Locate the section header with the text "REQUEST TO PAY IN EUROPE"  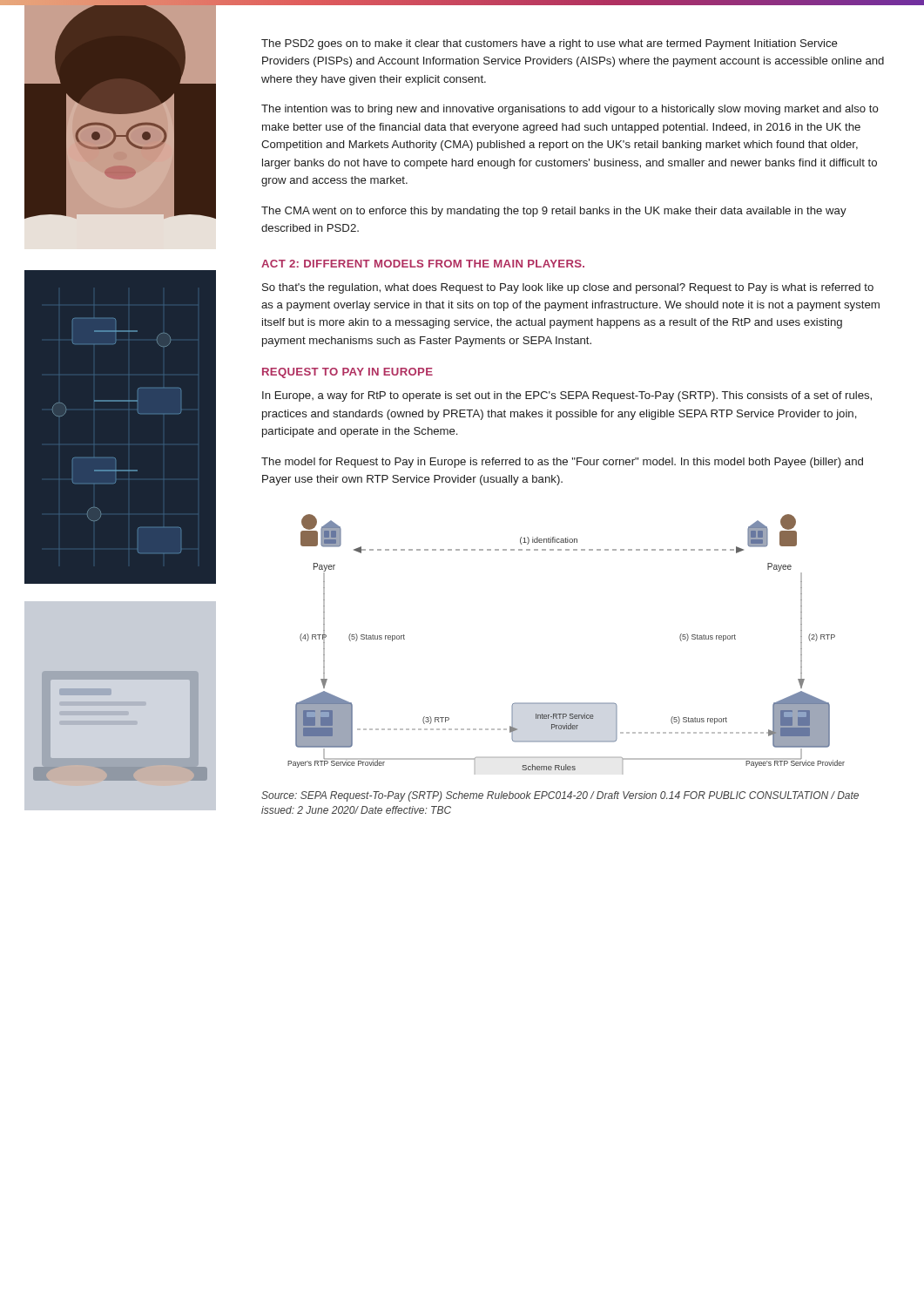(347, 372)
